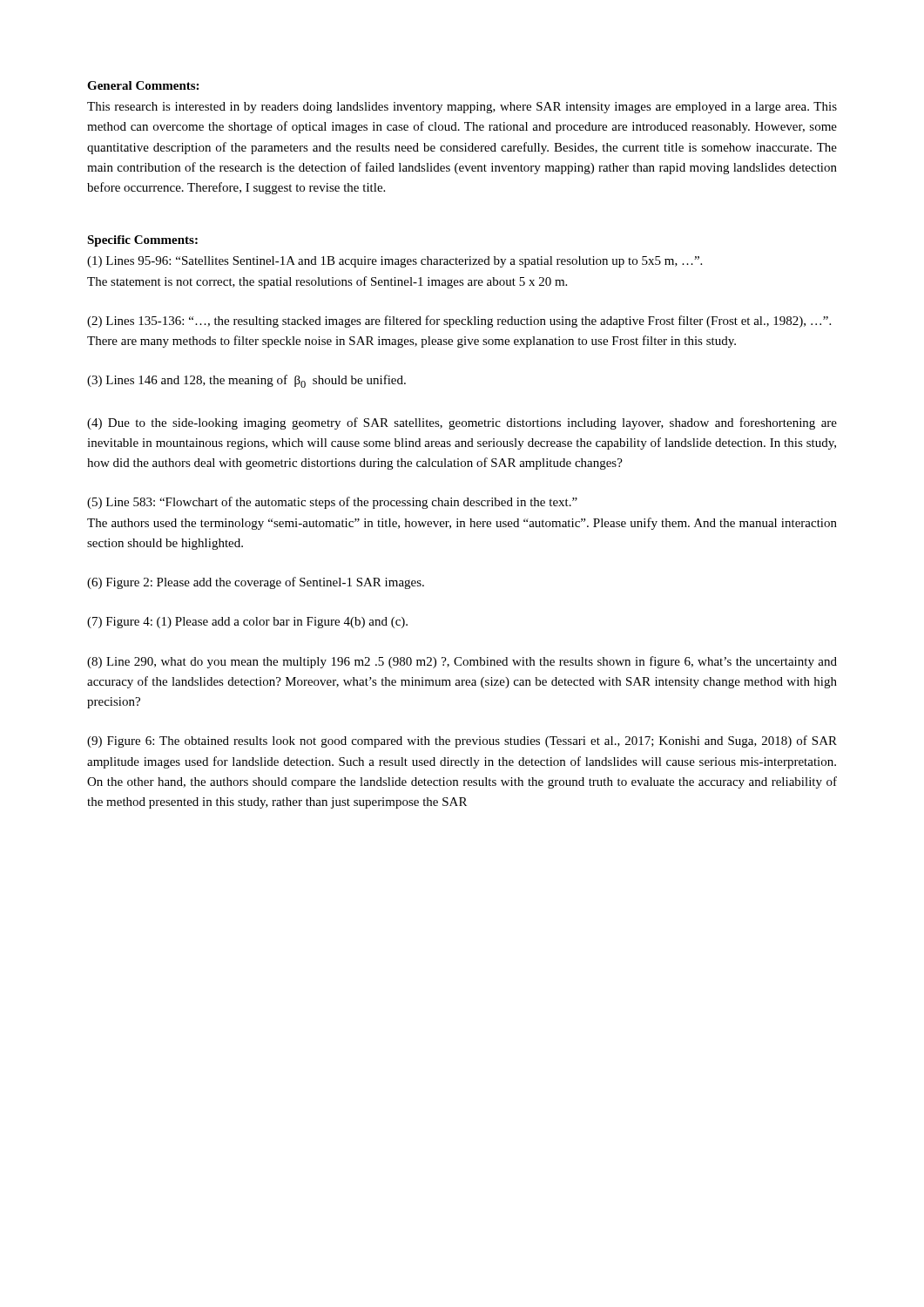Click on the list item that reads "(9) Figure 6: The obtained"
Screen dimensions: 1307x924
(x=462, y=771)
